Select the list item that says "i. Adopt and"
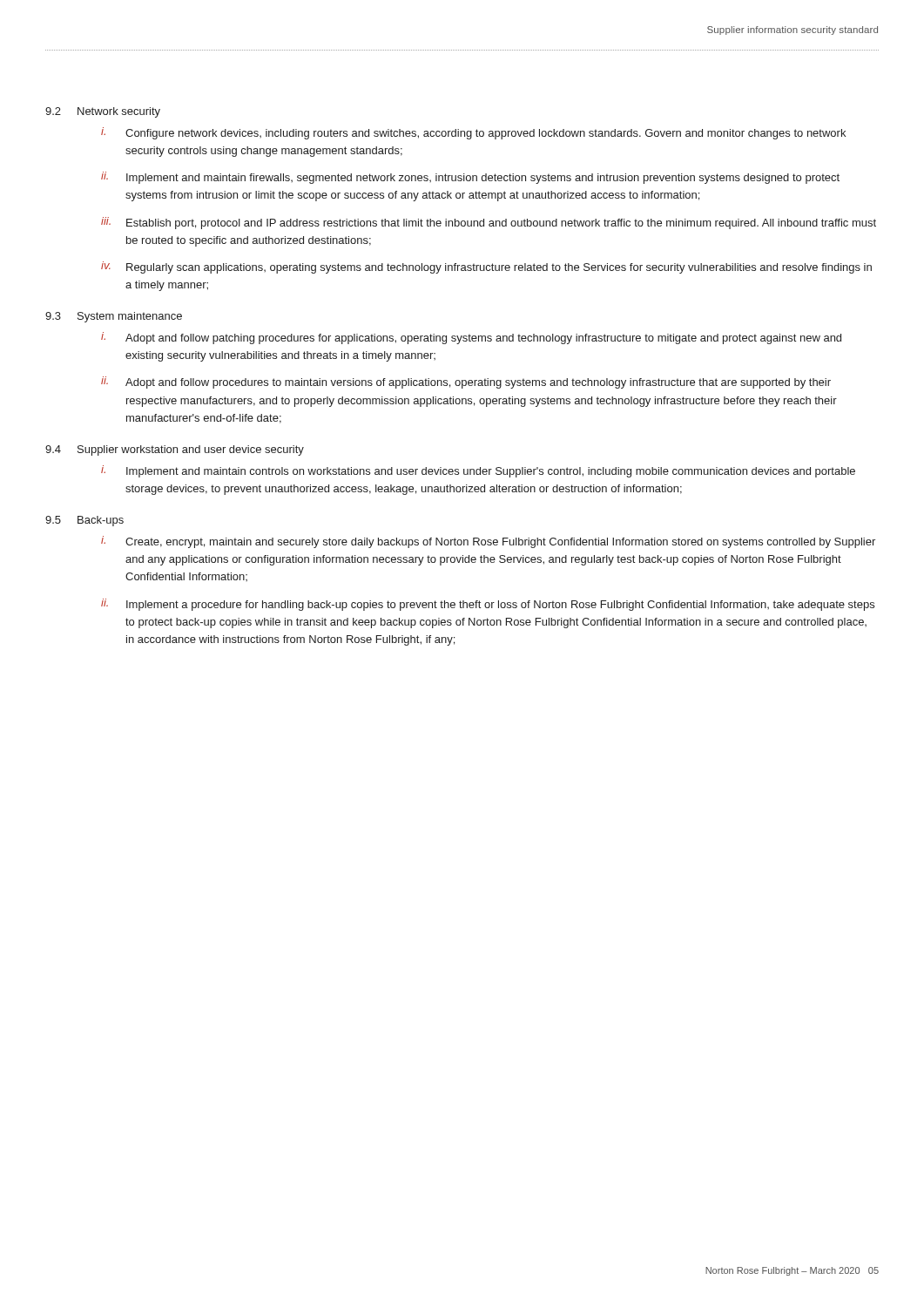The image size is (924, 1307). point(490,347)
